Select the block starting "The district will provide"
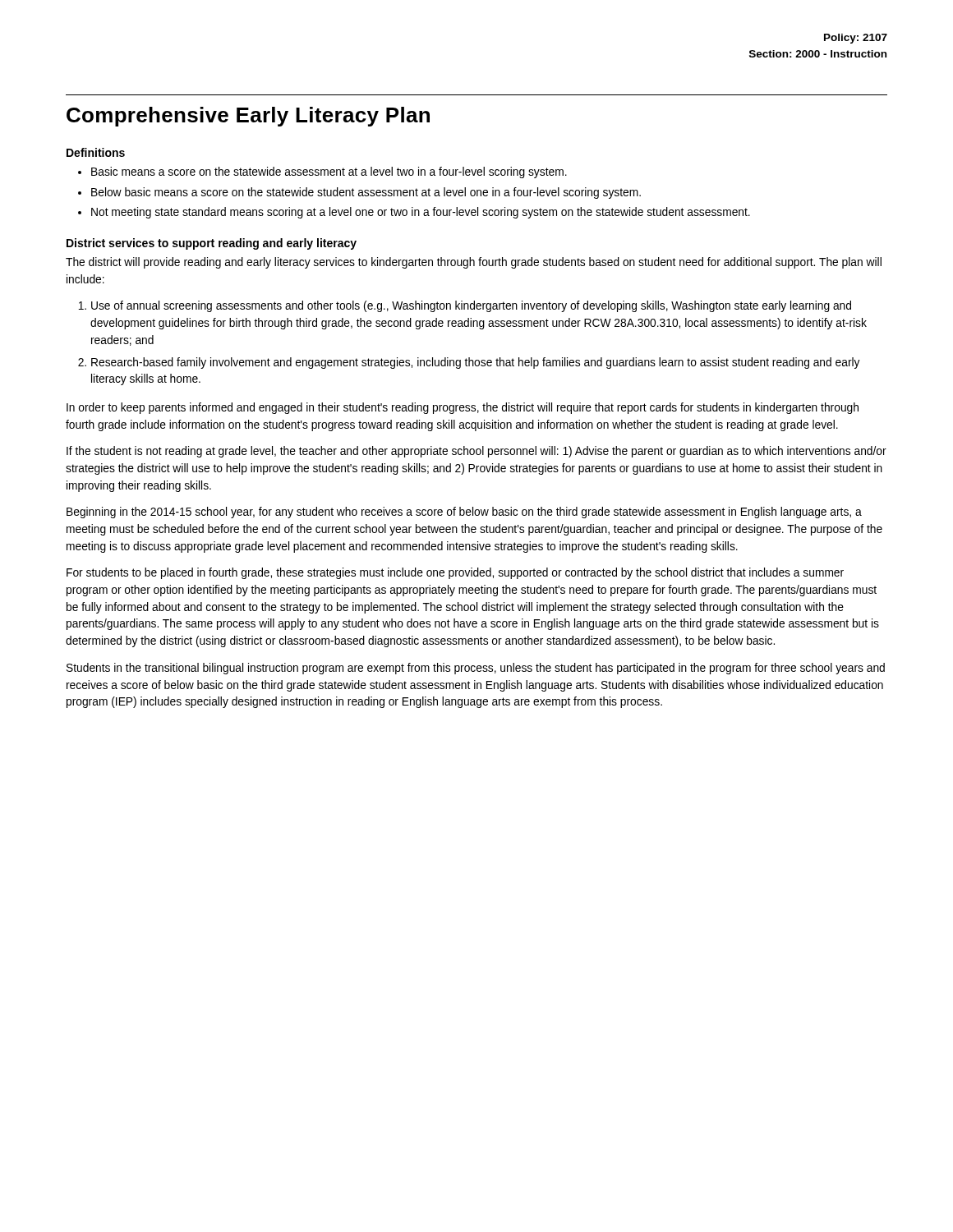The width and height of the screenshot is (953, 1232). pos(474,271)
